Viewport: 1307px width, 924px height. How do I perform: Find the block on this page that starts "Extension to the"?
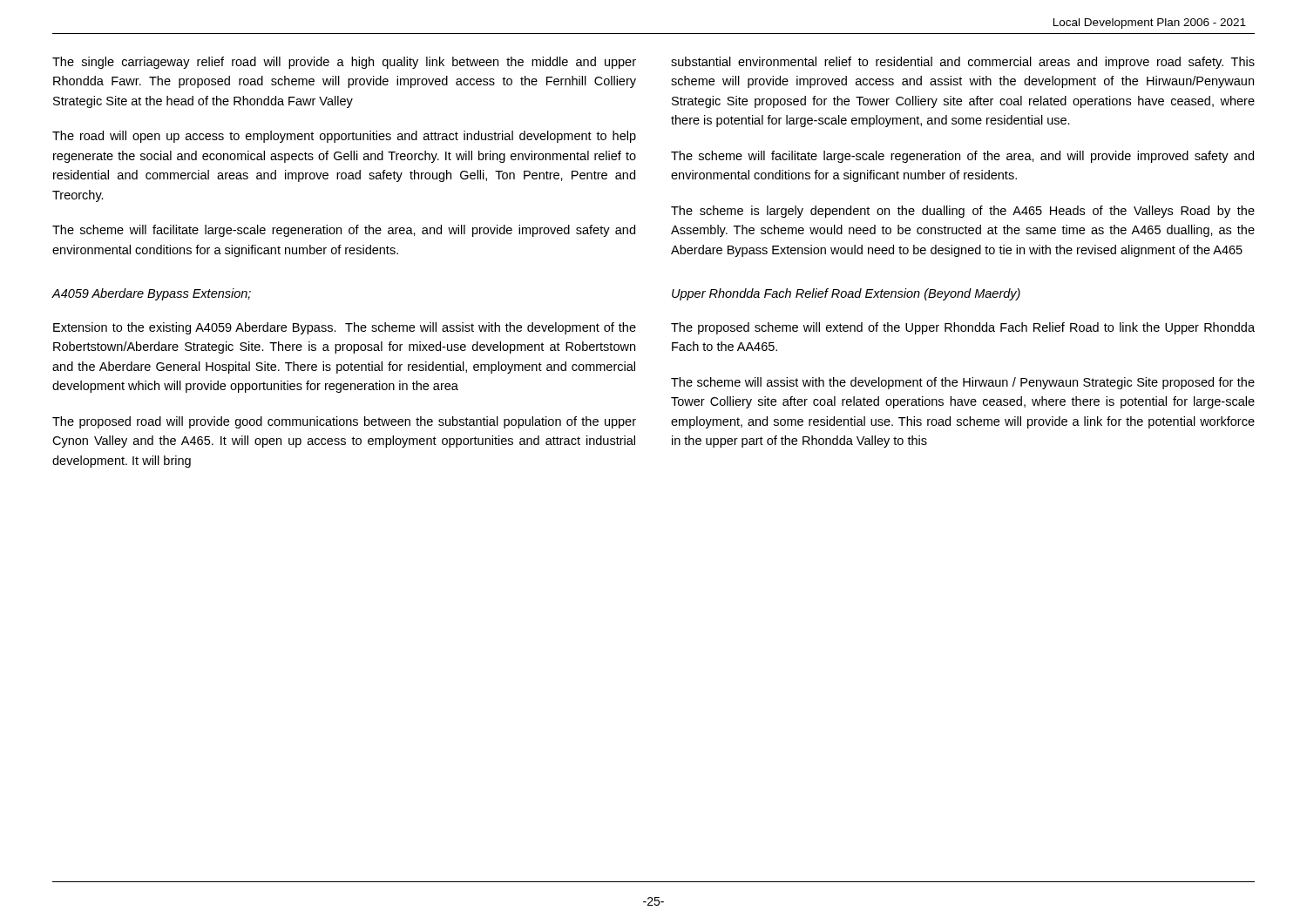point(344,357)
